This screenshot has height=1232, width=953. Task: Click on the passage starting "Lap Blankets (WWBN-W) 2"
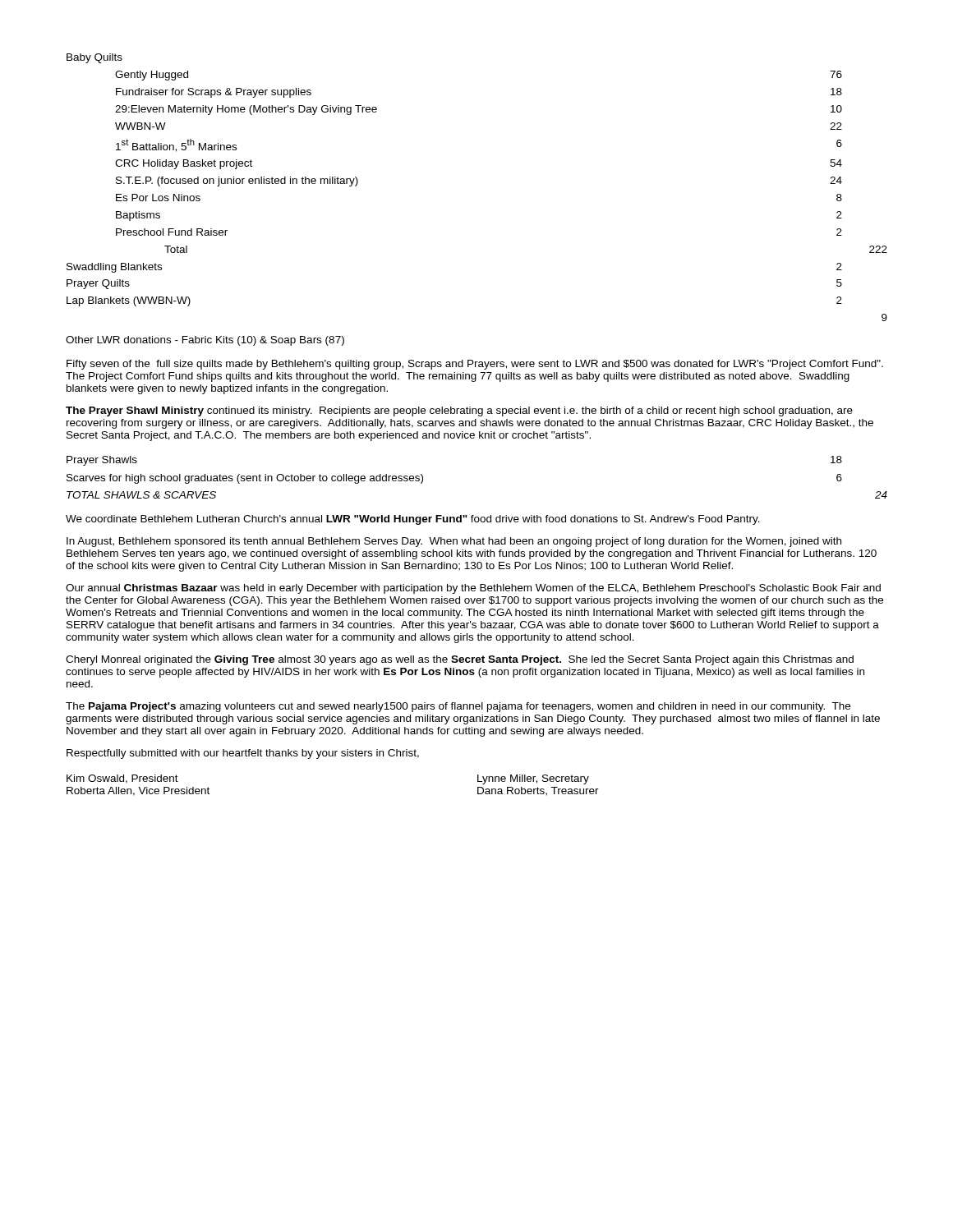(127, 301)
